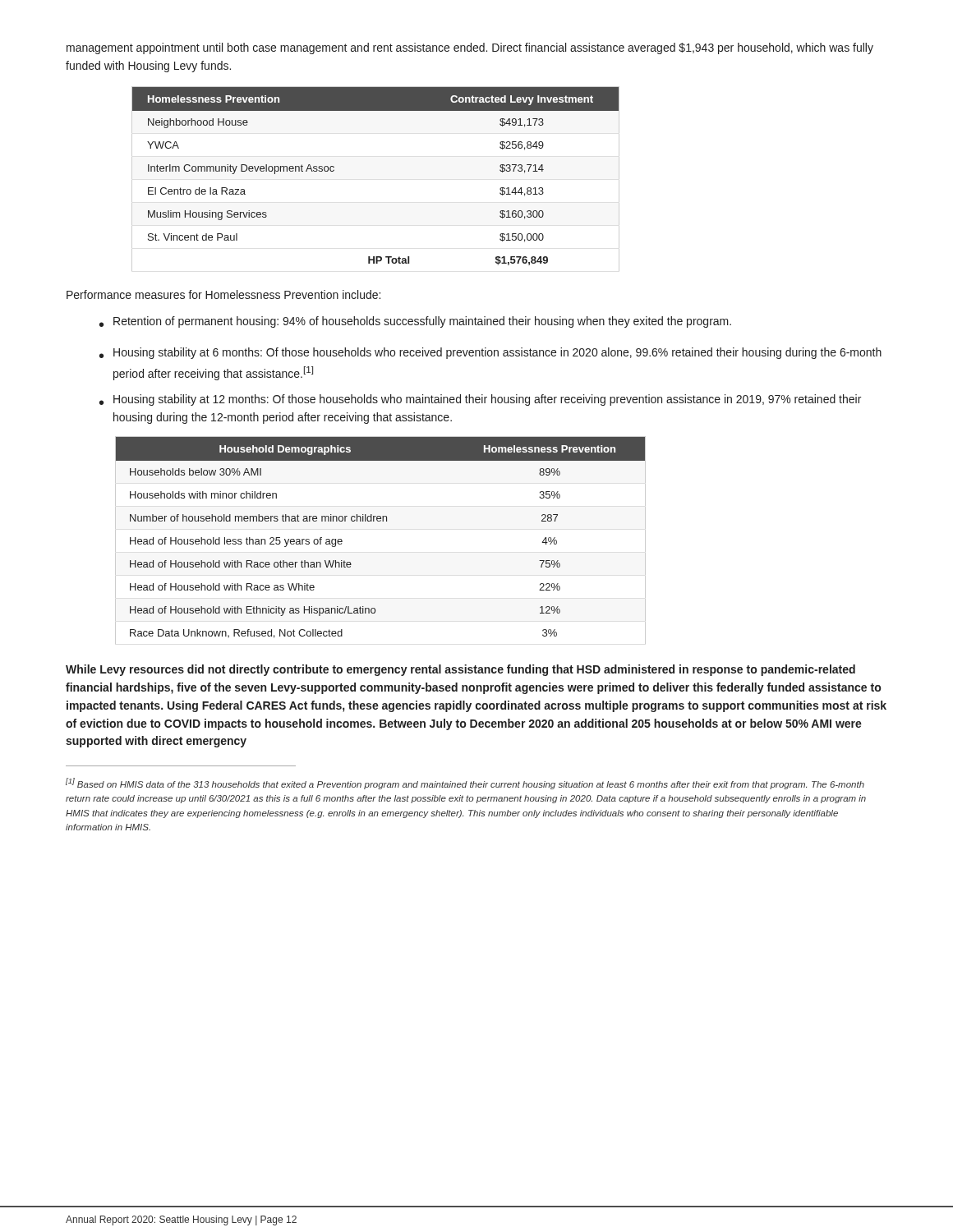Click on the list item containing "• Retention of permanent"

pyautogui.click(x=415, y=324)
